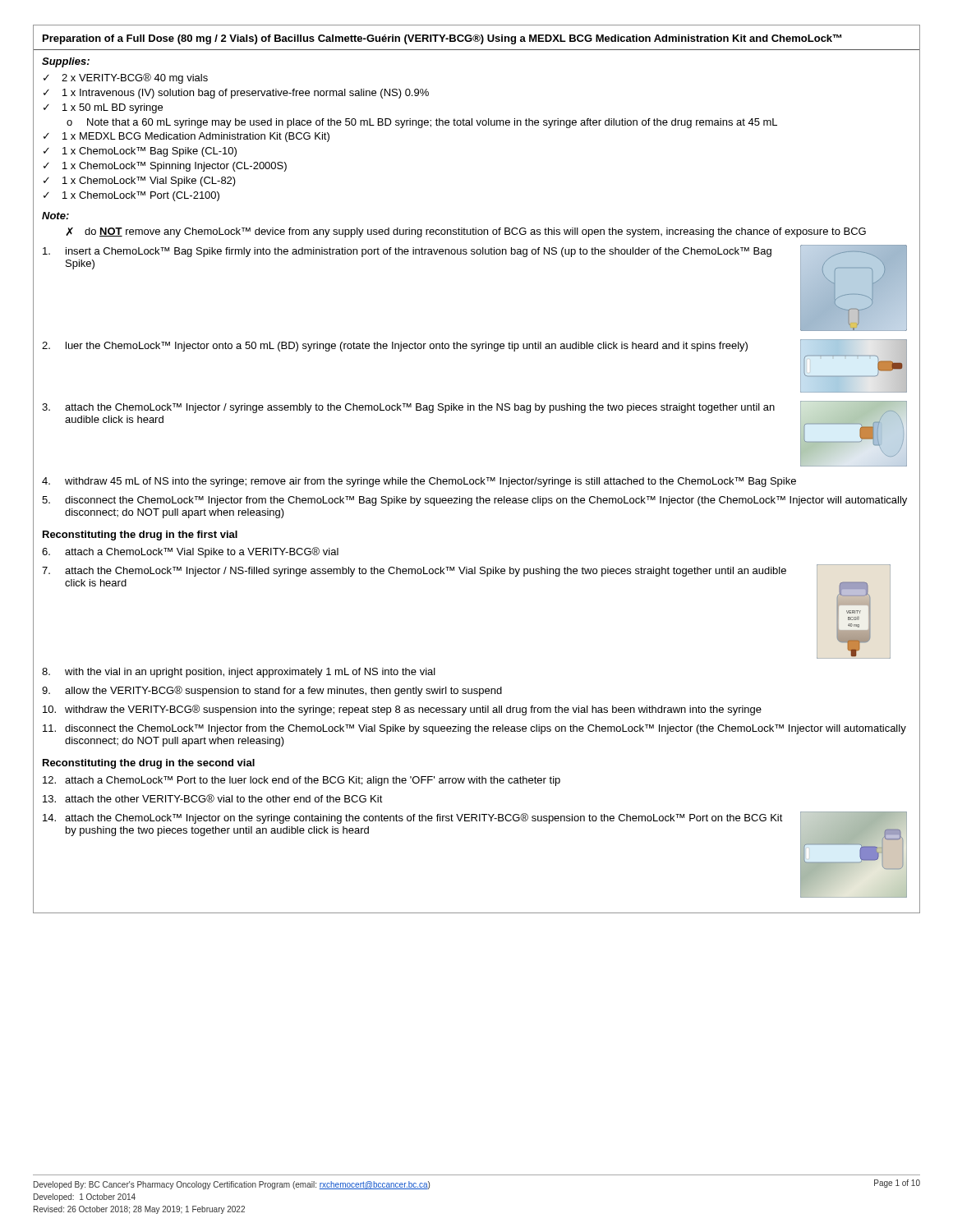Click the passage that begins "✓ 1 x ChemoLock™ Vial"
953x1232 pixels.
pos(139,180)
